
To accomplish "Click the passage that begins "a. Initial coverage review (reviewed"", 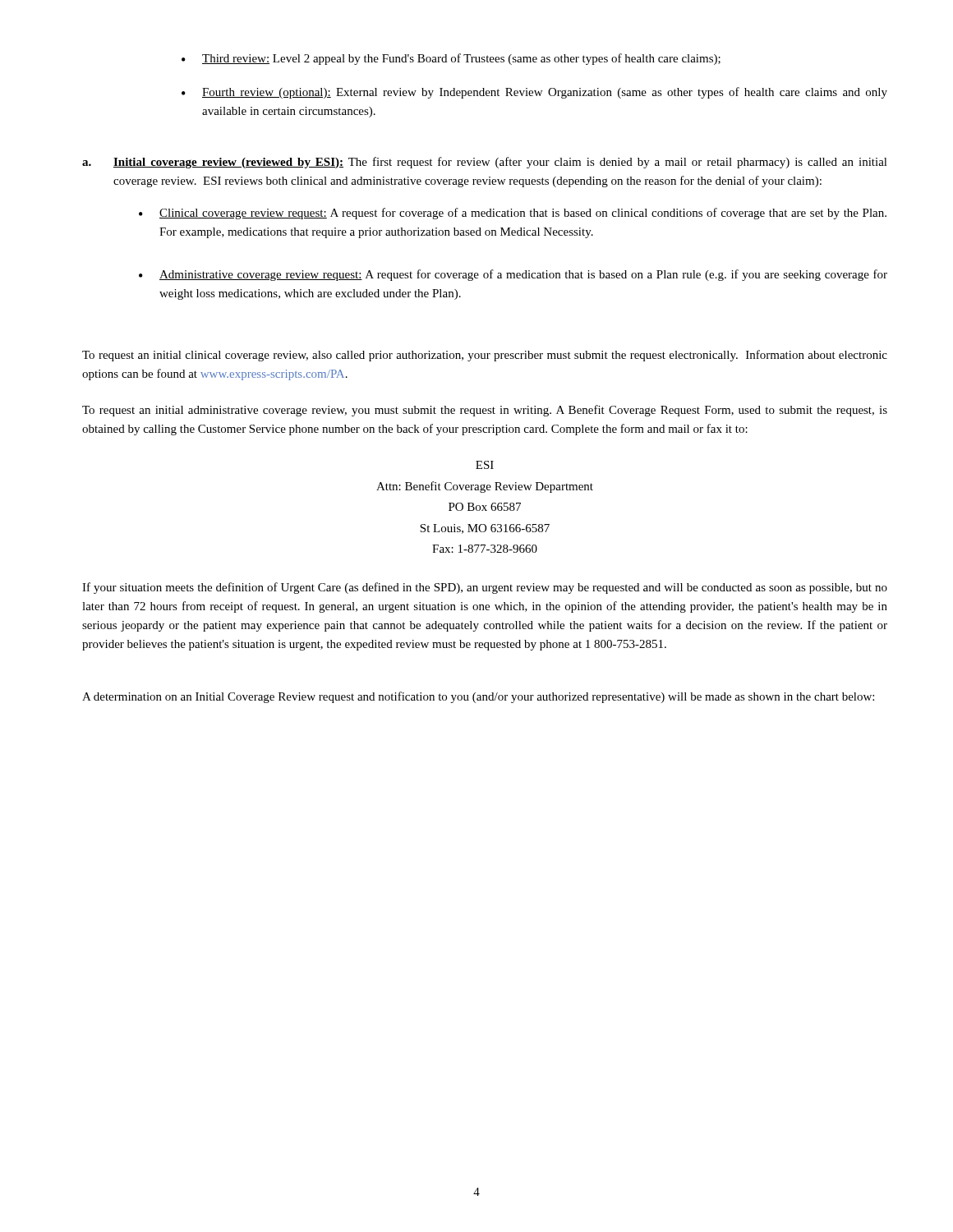I will click(x=485, y=235).
